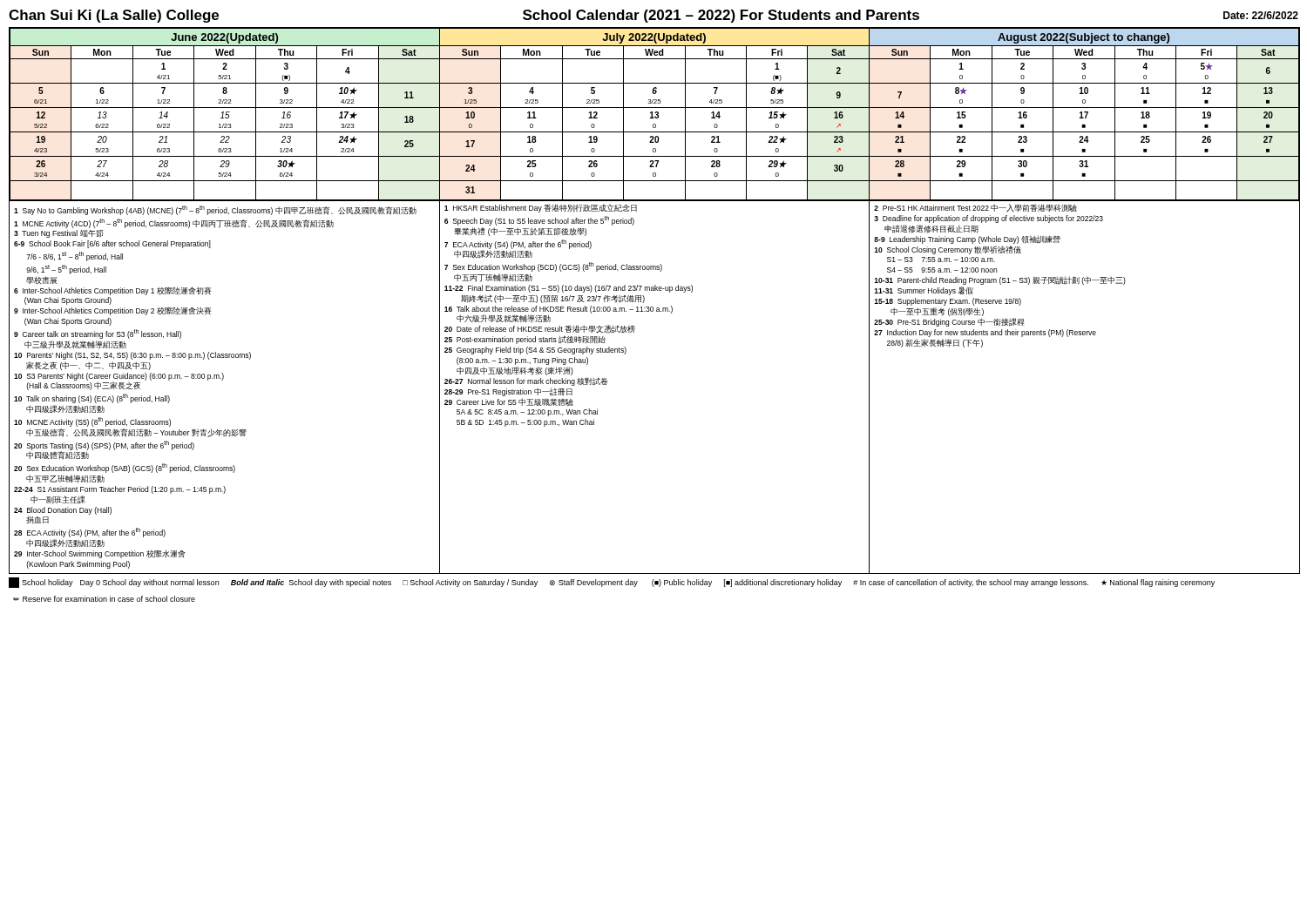Viewport: 1307px width, 924px height.
Task: Select the text block with the text "2 Pre-S1 HK Attainment"
Action: pyautogui.click(x=1085, y=276)
